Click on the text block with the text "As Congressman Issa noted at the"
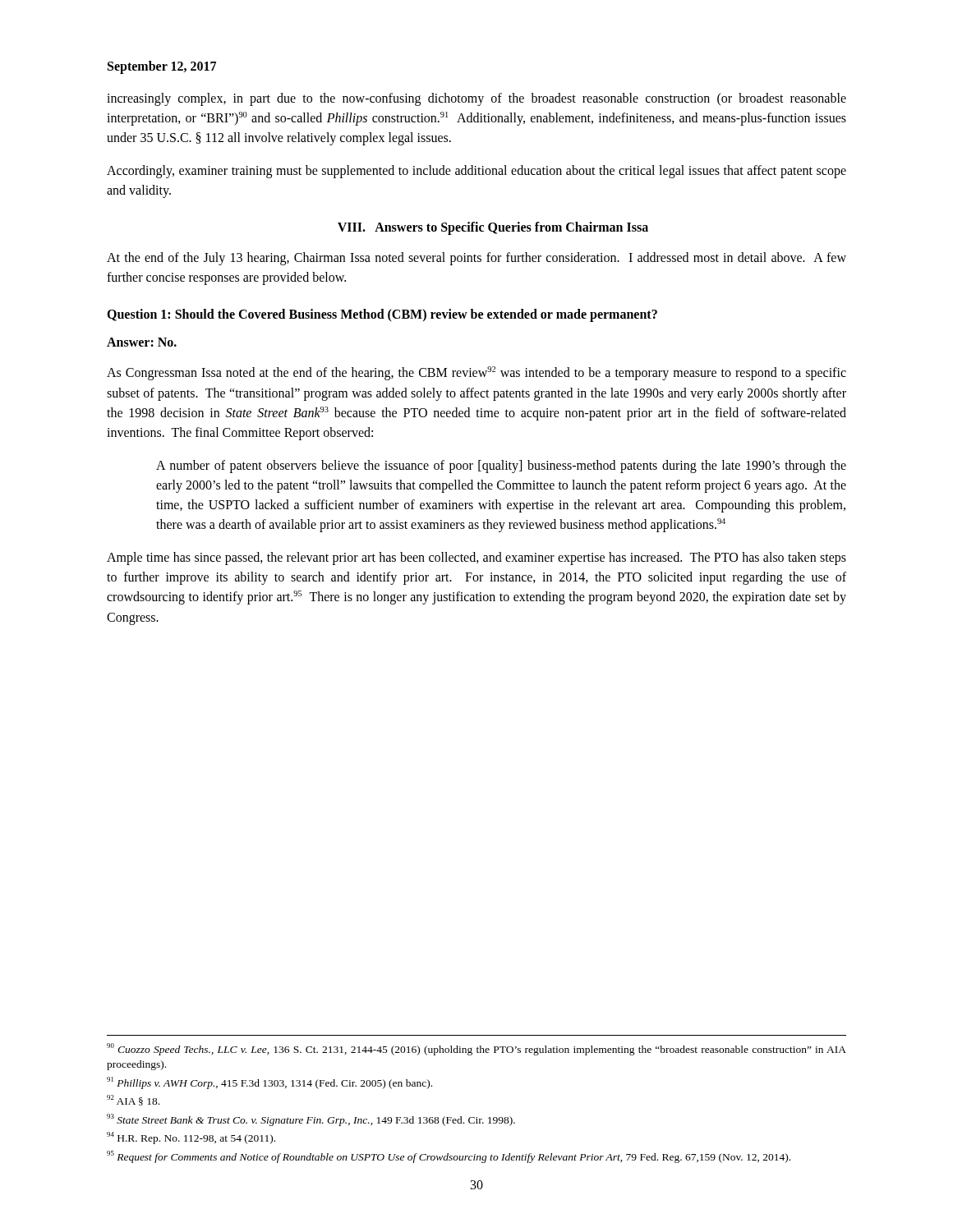 [x=476, y=402]
